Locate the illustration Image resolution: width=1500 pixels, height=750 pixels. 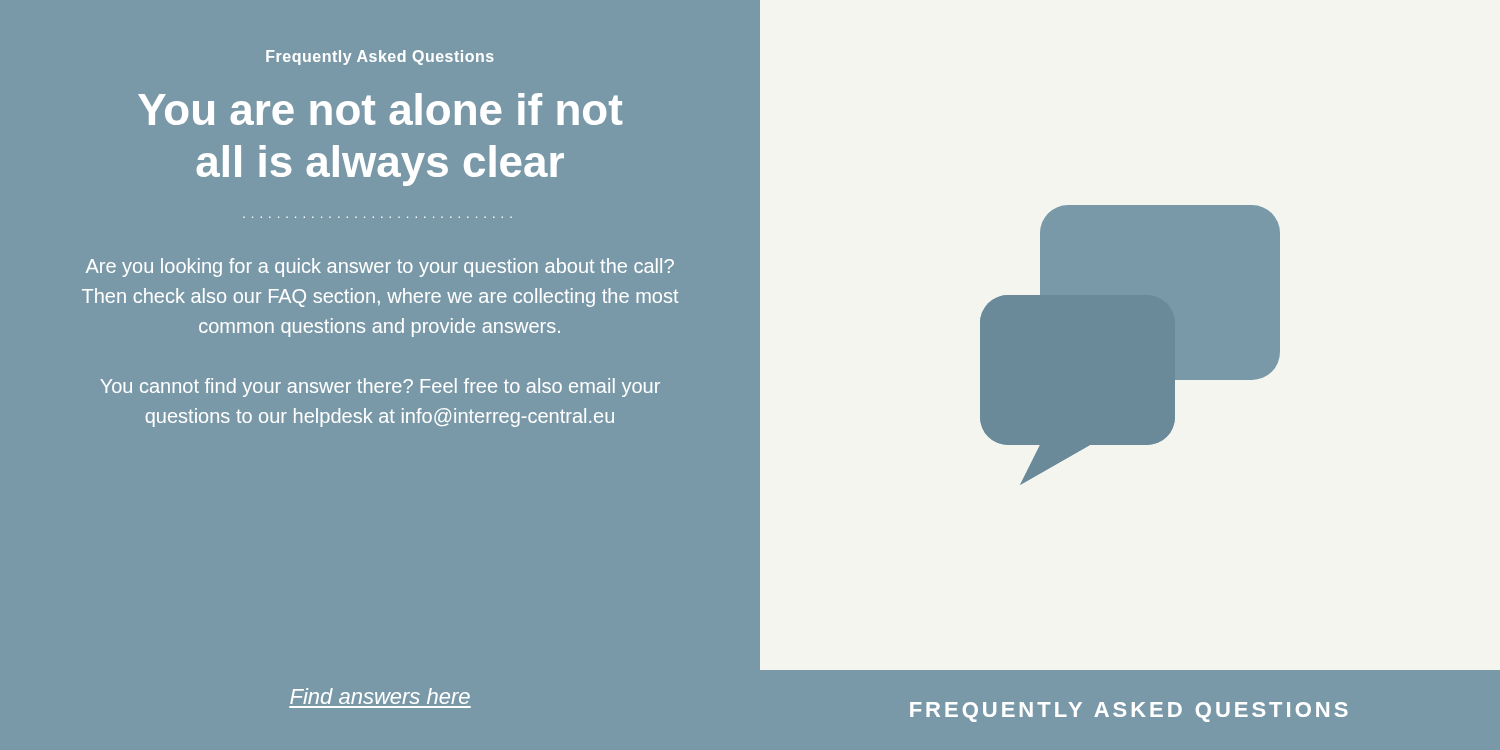pyautogui.click(x=1130, y=365)
